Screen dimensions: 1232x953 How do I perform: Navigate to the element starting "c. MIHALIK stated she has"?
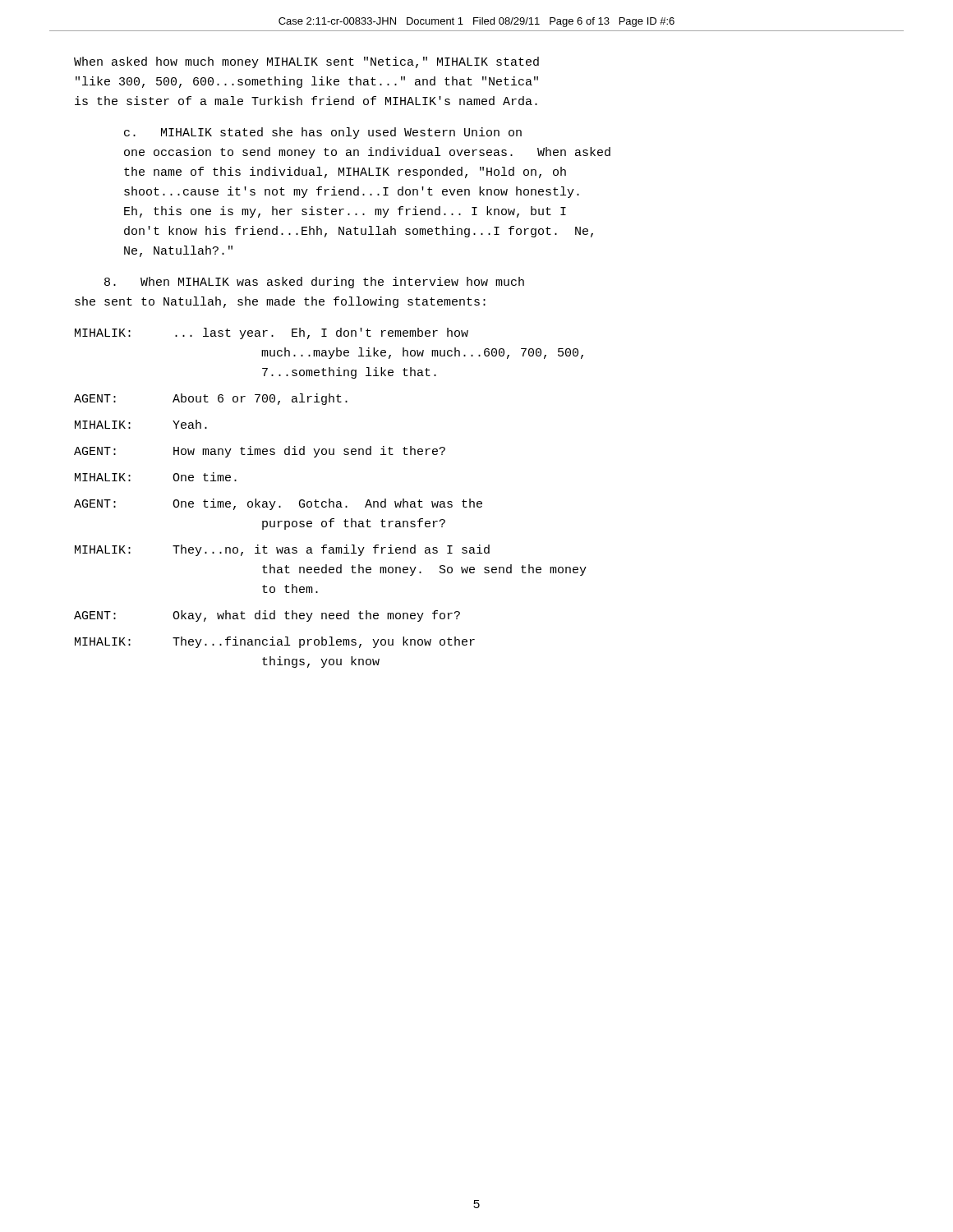367,193
